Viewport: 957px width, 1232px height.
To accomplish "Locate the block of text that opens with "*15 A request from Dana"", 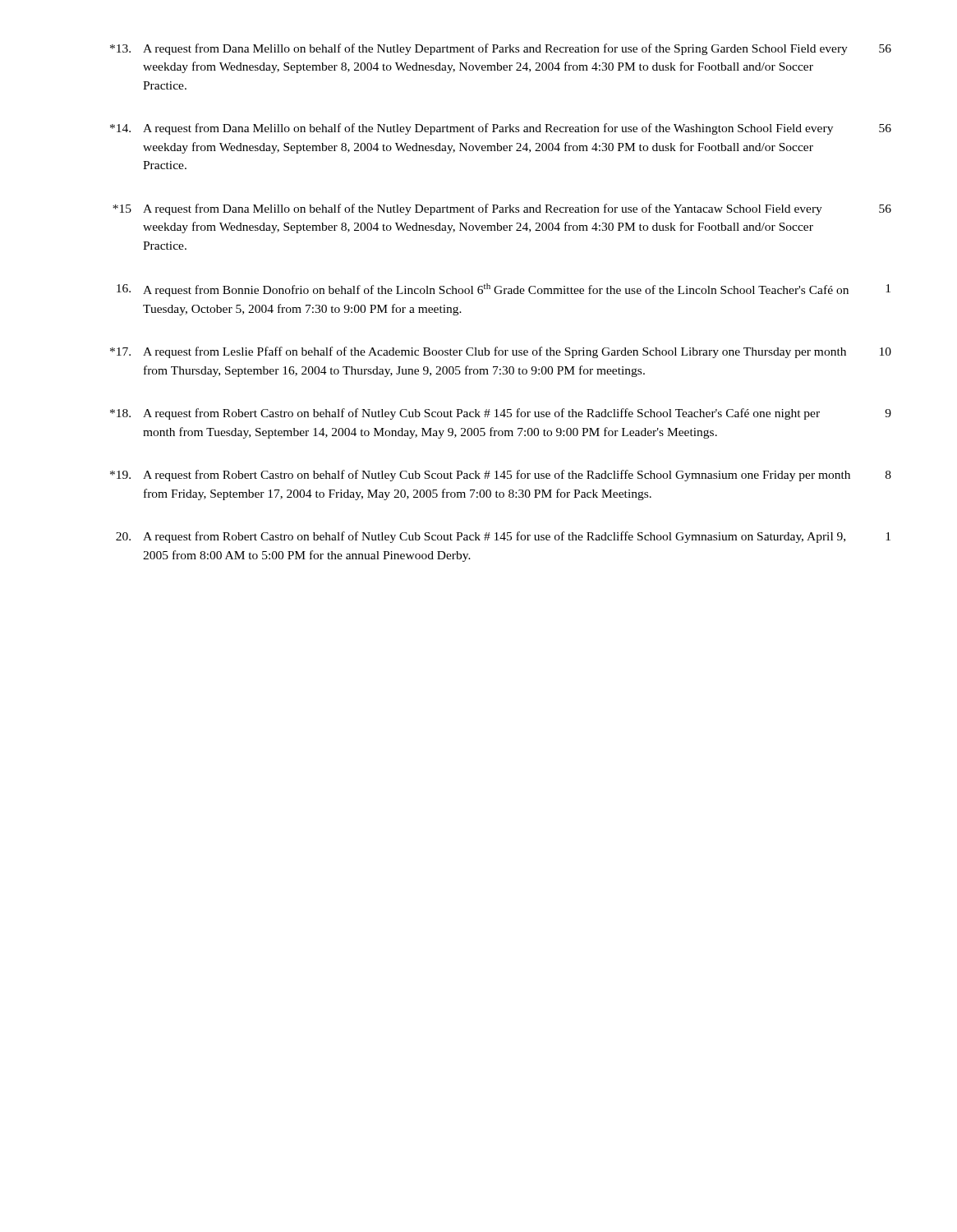I will [x=483, y=227].
